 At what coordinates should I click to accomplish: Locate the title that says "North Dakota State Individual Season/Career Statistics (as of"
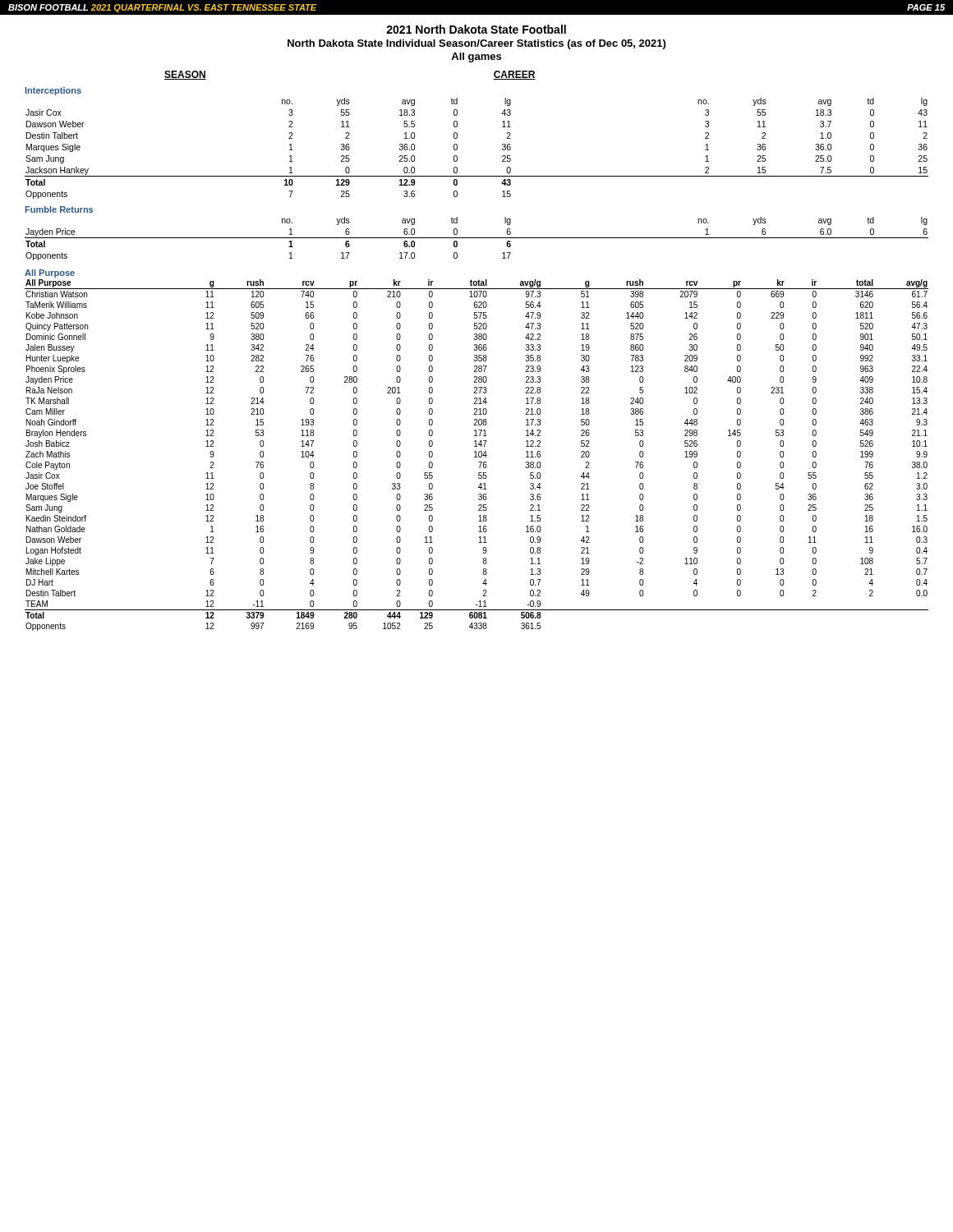pyautogui.click(x=476, y=43)
